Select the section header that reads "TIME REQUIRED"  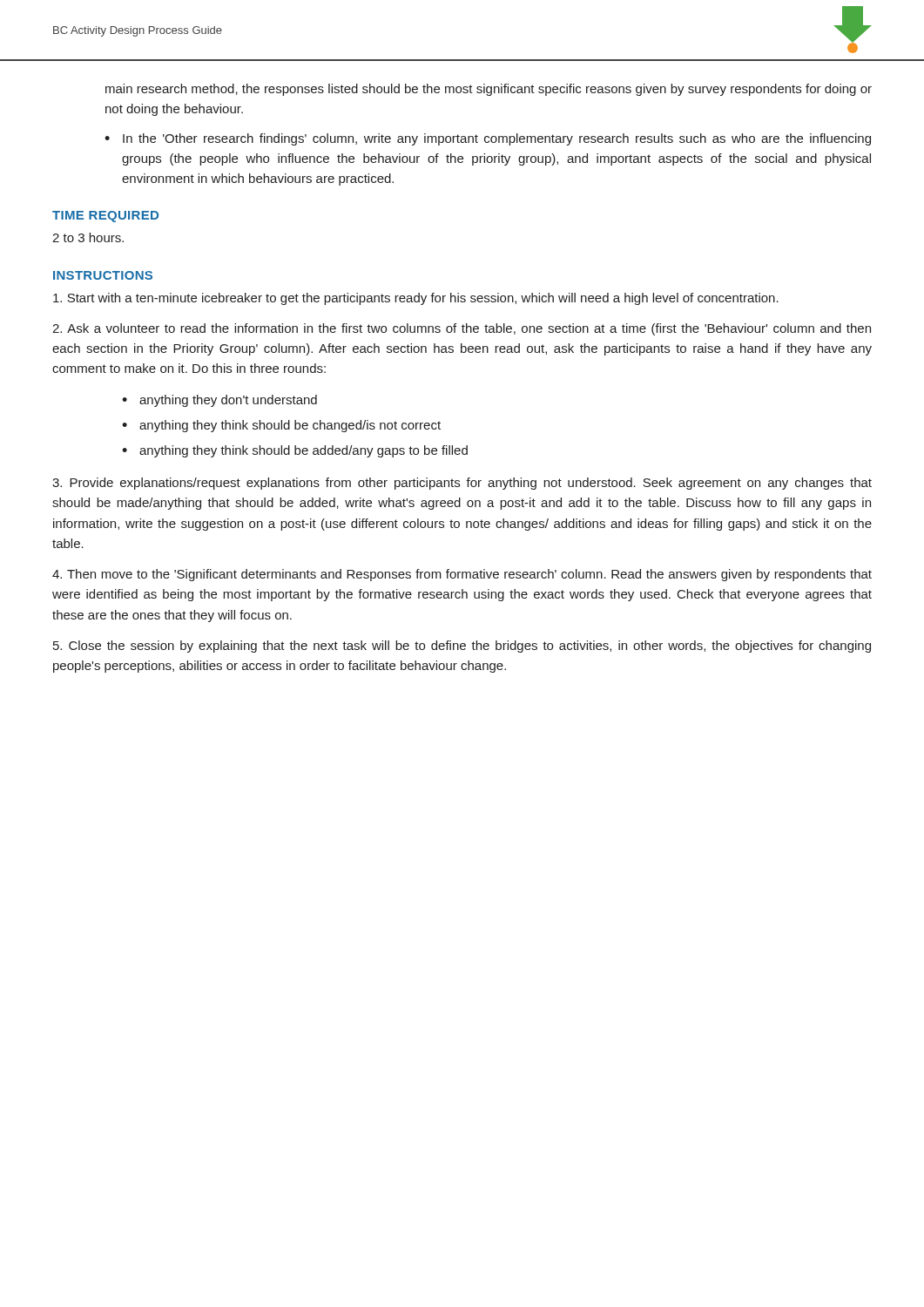click(x=106, y=215)
